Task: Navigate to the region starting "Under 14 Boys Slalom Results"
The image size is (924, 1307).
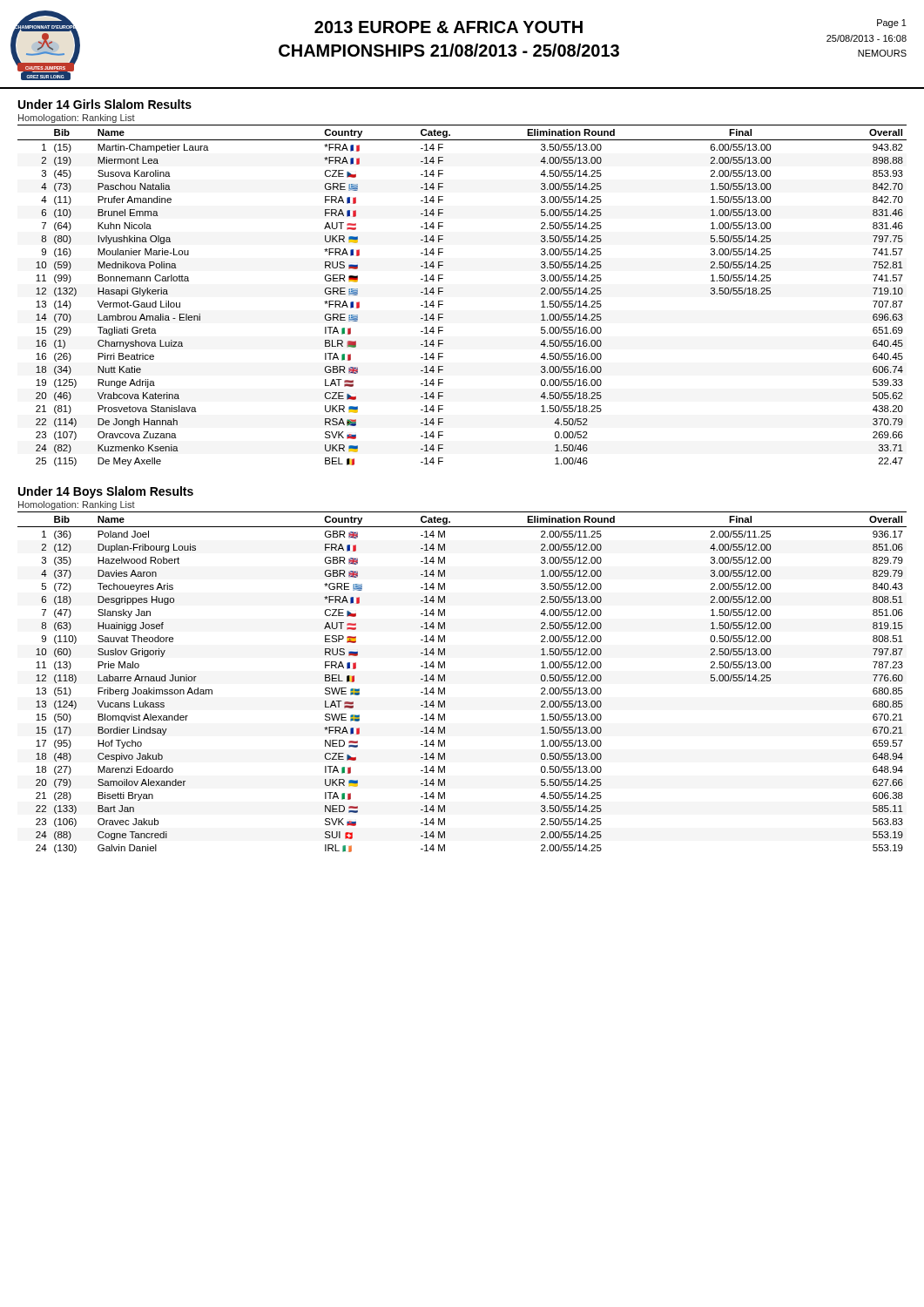Action: click(x=106, y=491)
